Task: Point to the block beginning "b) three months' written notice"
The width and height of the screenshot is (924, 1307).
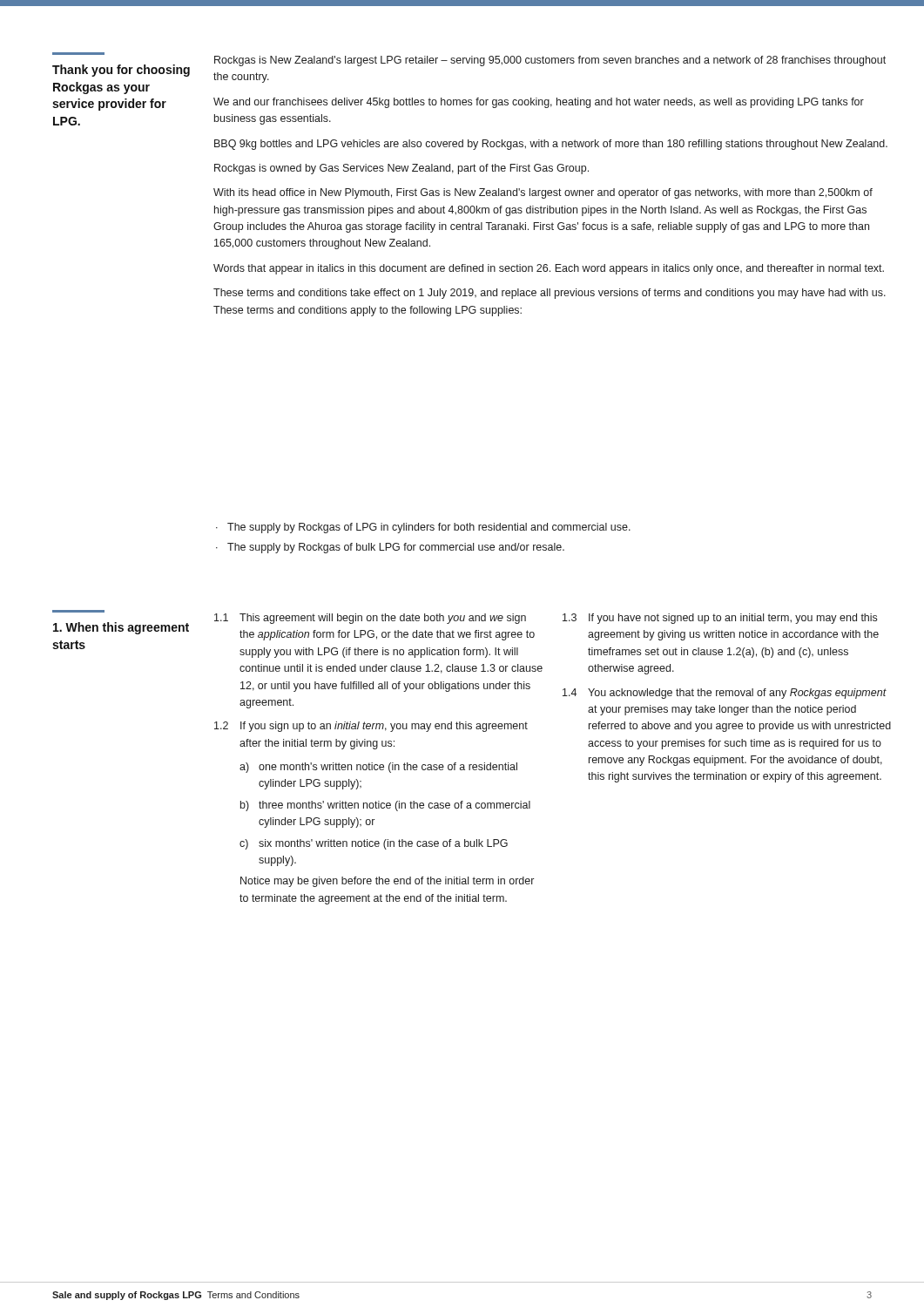Action: pos(392,814)
